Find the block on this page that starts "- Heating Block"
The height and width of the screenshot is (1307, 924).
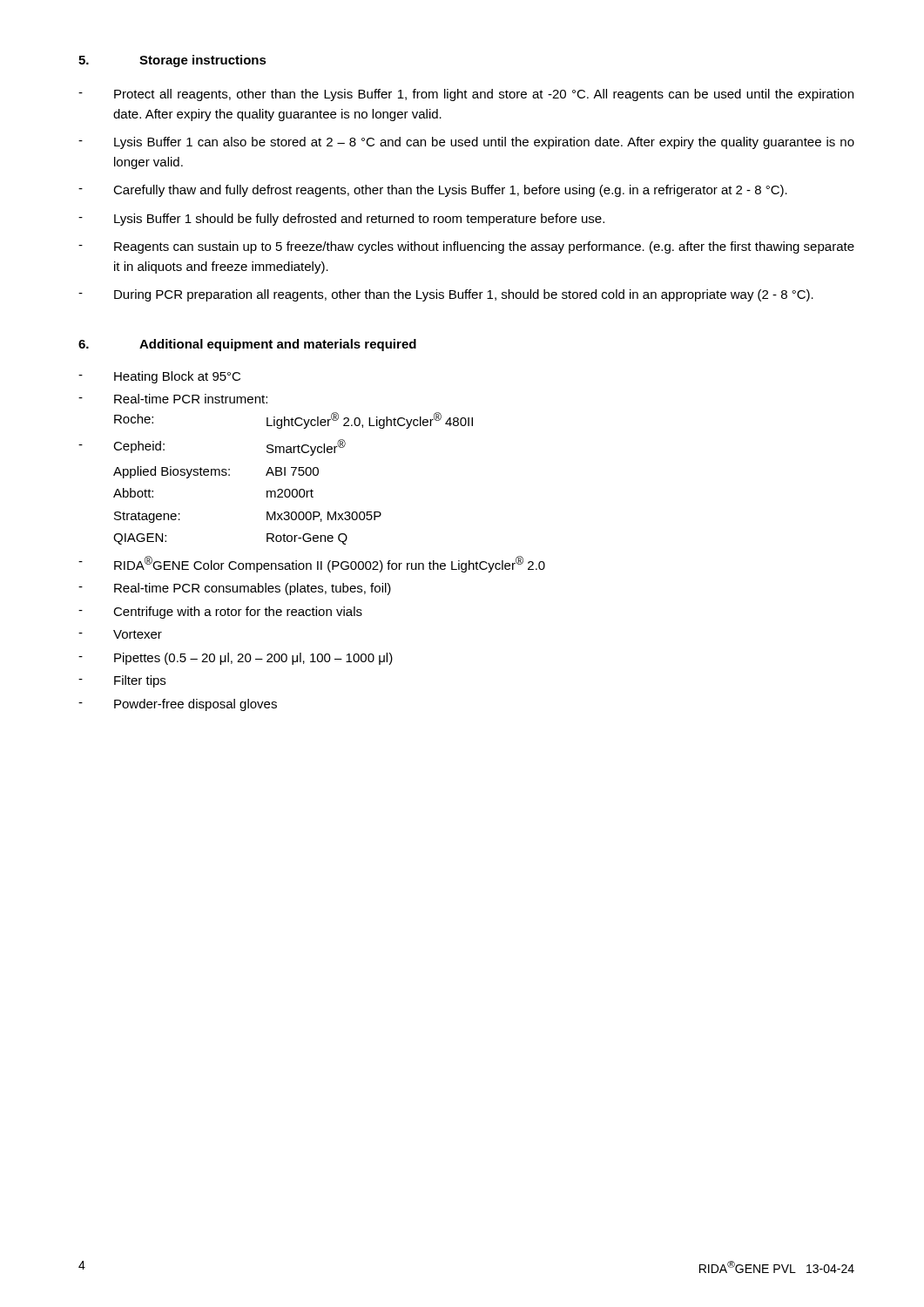(159, 377)
